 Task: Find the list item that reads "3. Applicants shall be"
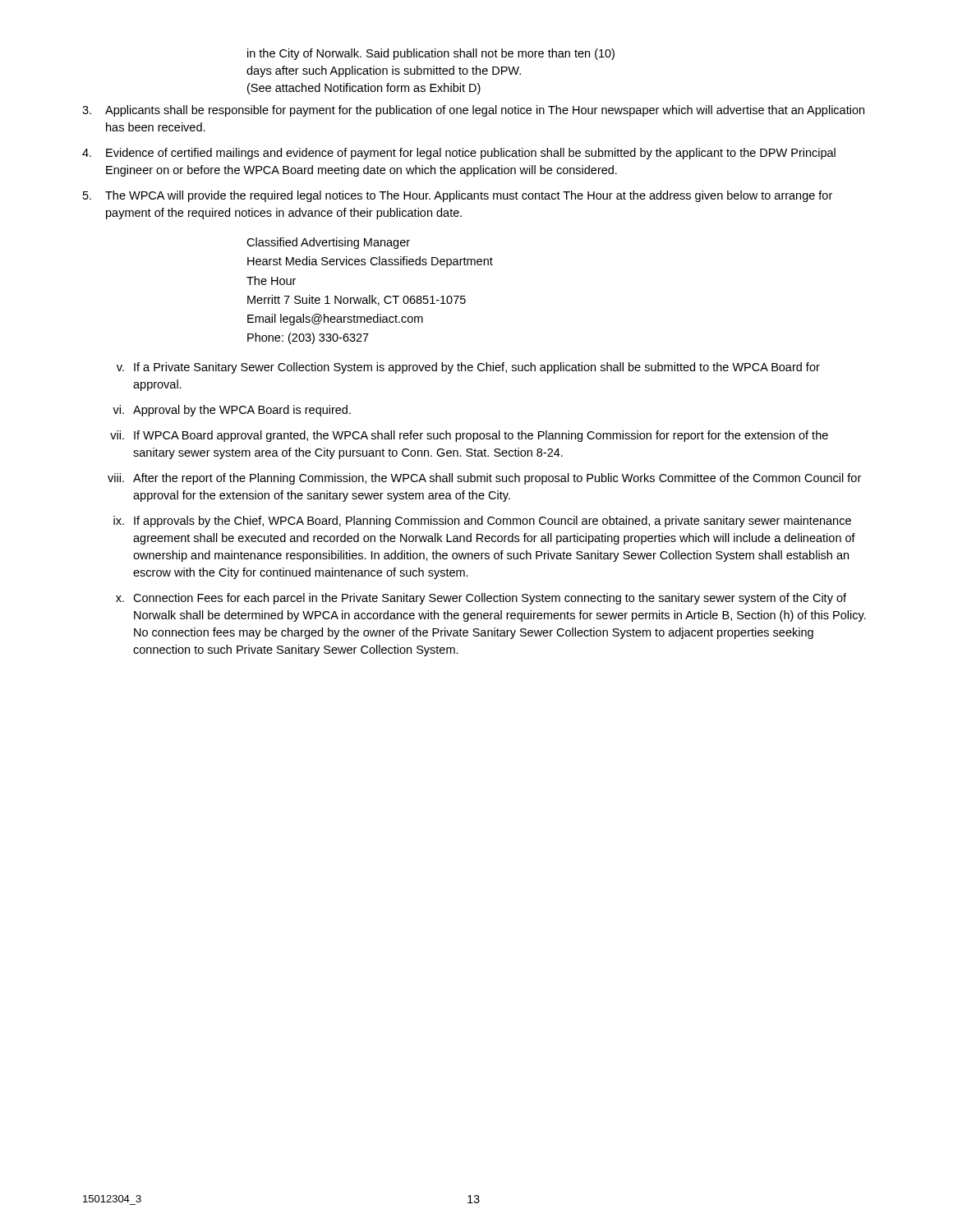476,119
